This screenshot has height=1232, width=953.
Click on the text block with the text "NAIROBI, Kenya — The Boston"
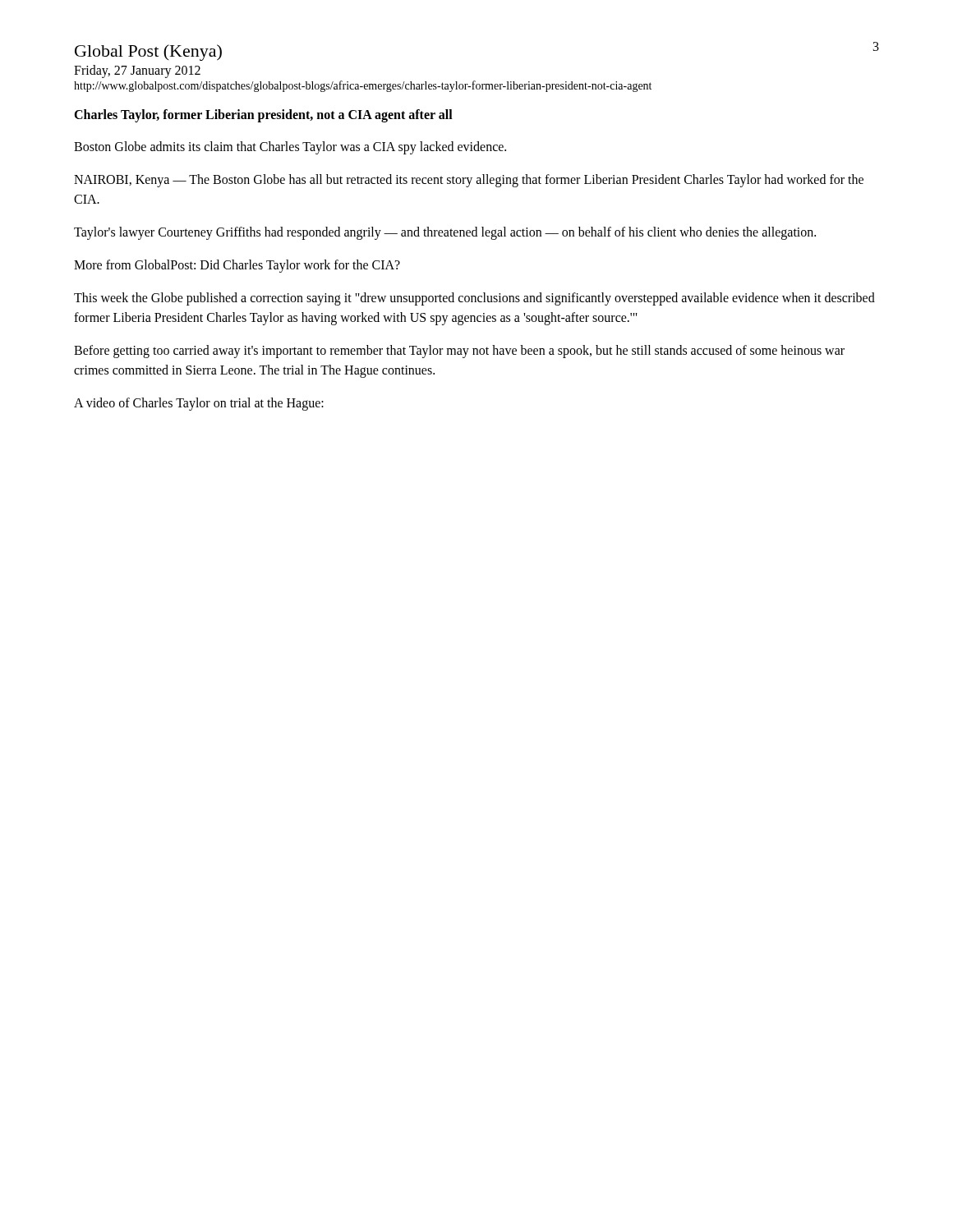(x=469, y=189)
